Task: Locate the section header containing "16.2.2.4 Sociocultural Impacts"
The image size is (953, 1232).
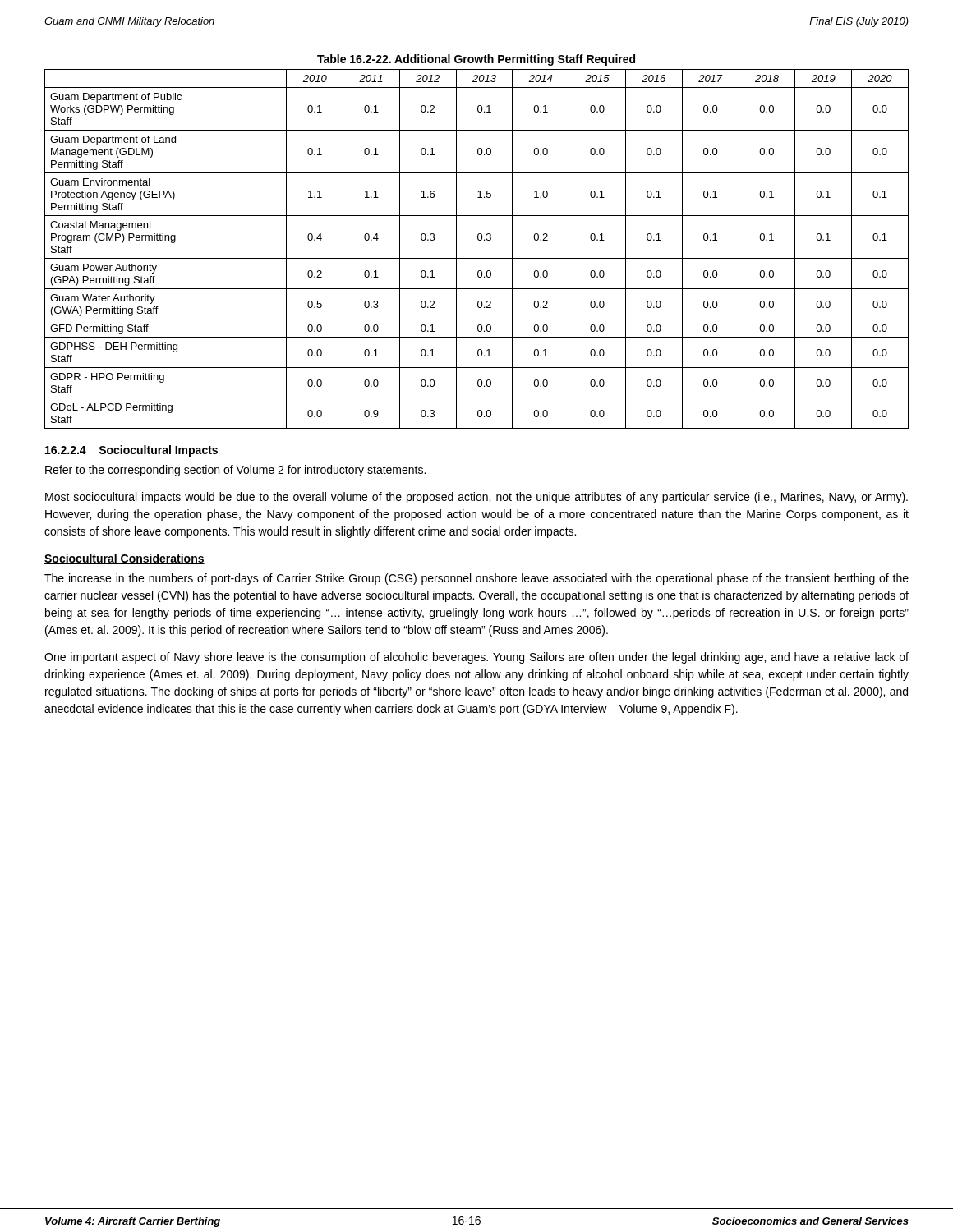Action: [131, 450]
